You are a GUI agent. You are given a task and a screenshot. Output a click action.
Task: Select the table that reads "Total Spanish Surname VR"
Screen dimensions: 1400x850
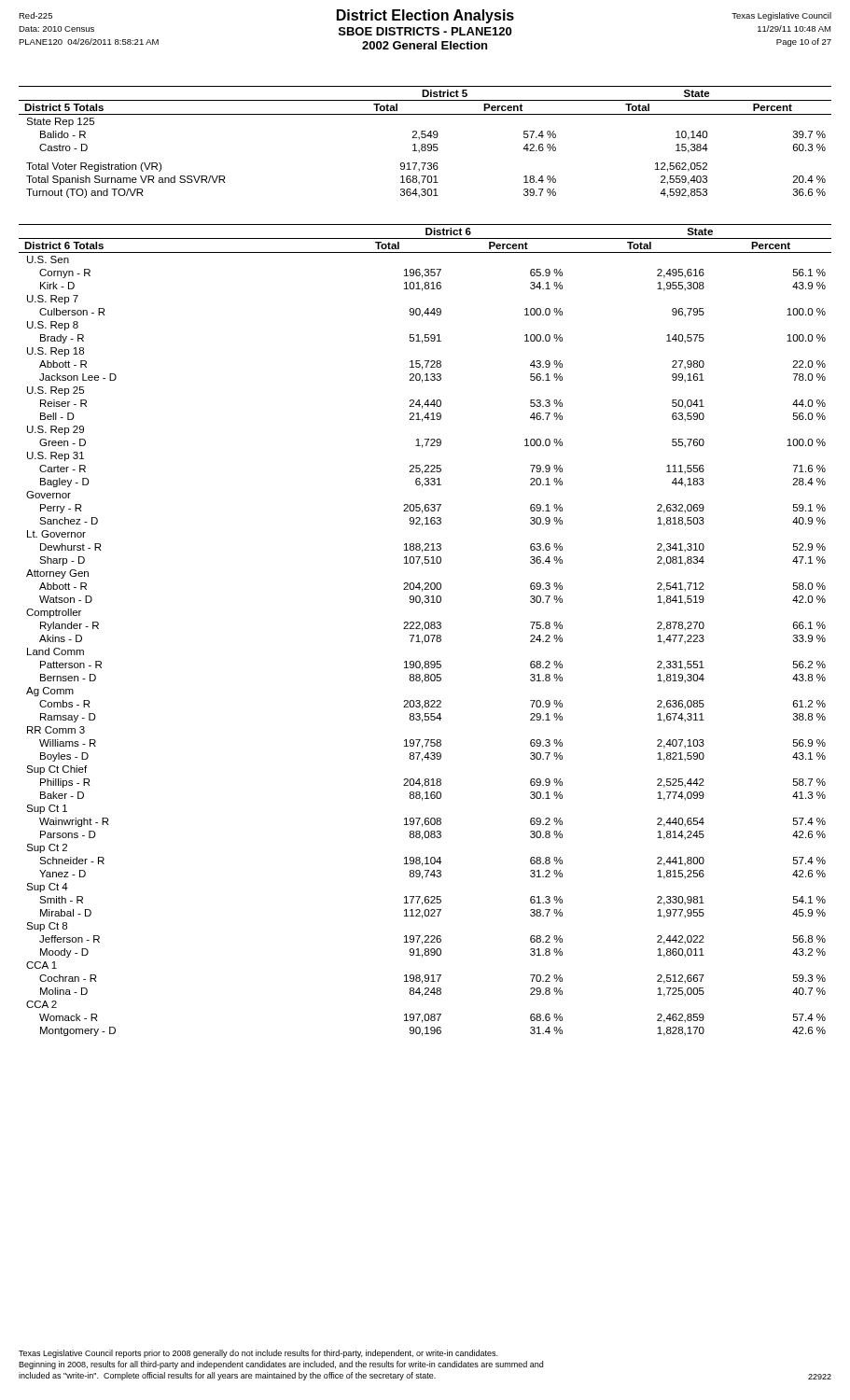[x=425, y=142]
